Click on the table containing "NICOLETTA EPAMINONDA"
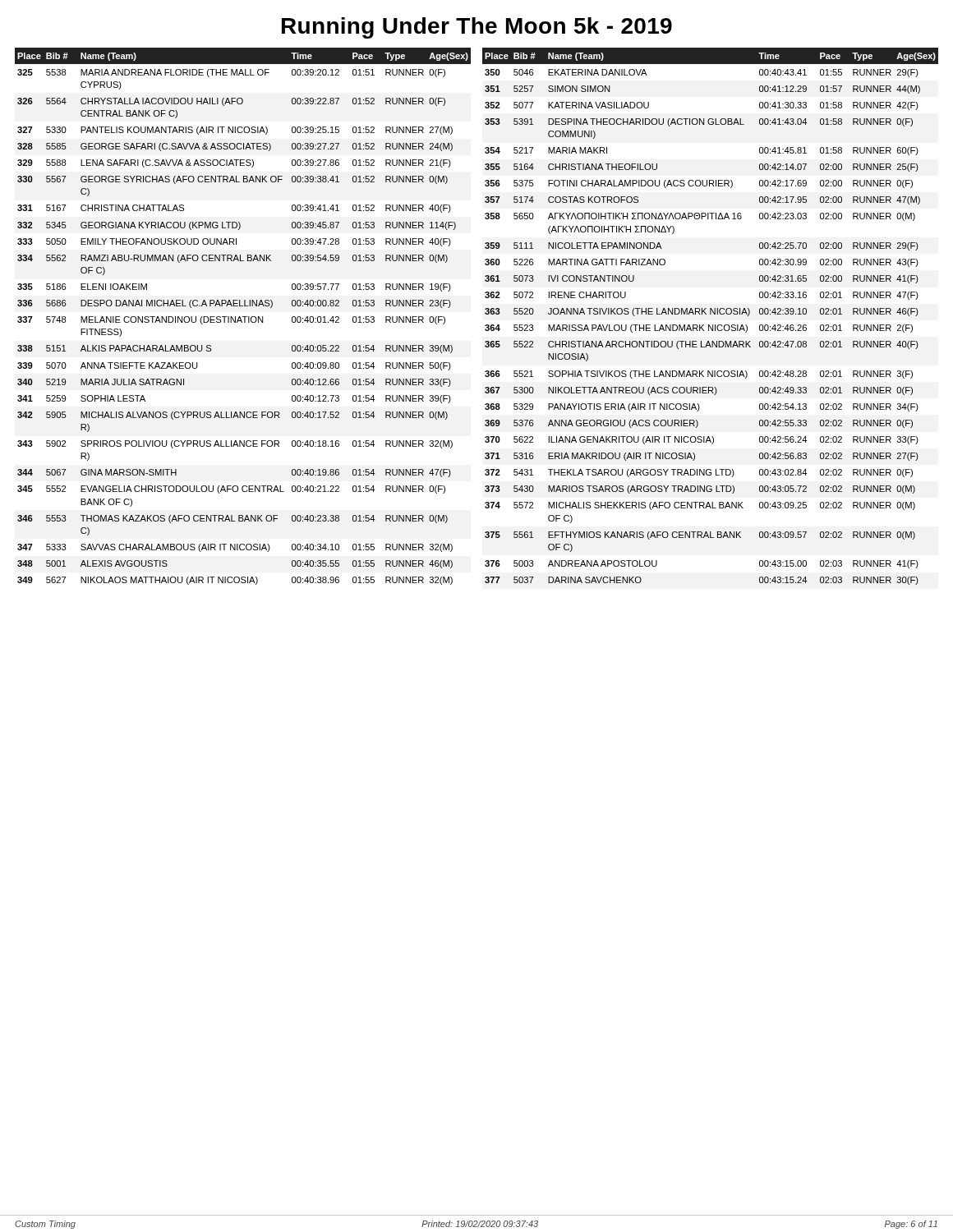Viewport: 953px width, 1232px height. pos(710,318)
